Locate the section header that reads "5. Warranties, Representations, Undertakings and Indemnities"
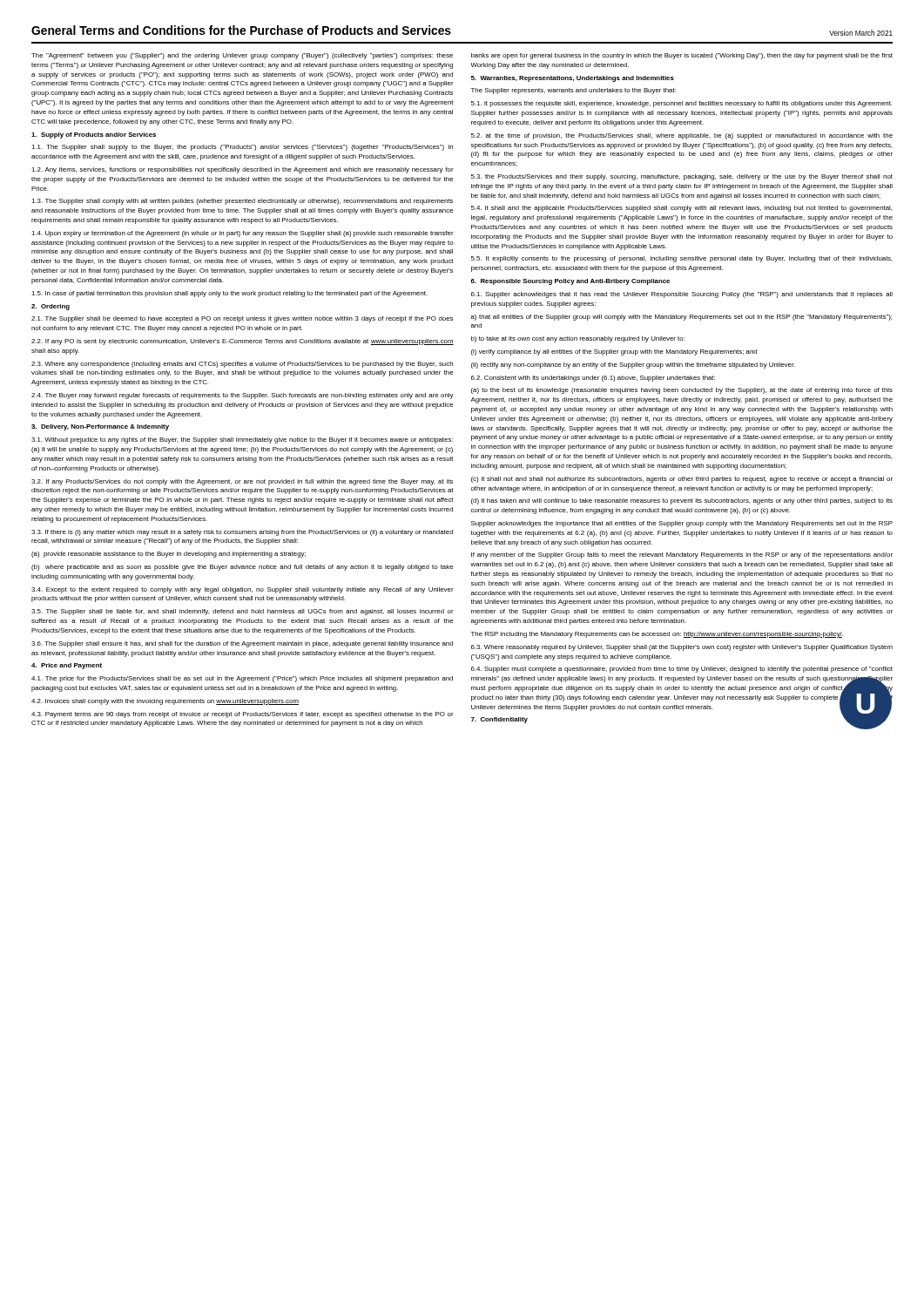924x1307 pixels. (x=682, y=78)
